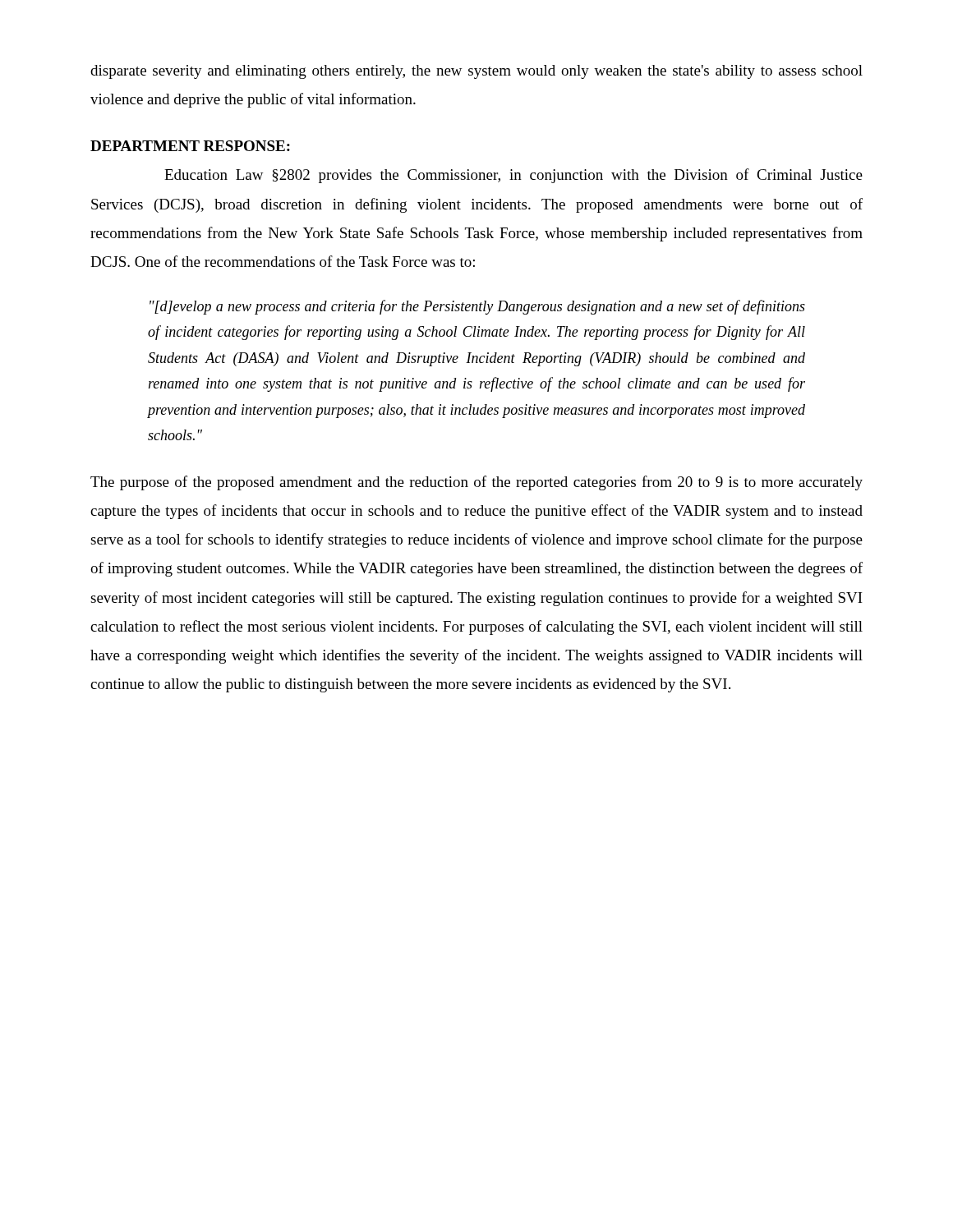Screen dimensions: 1232x953
Task: Navigate to the block starting "DEPARTMENT RESPONSE:"
Action: click(x=191, y=146)
